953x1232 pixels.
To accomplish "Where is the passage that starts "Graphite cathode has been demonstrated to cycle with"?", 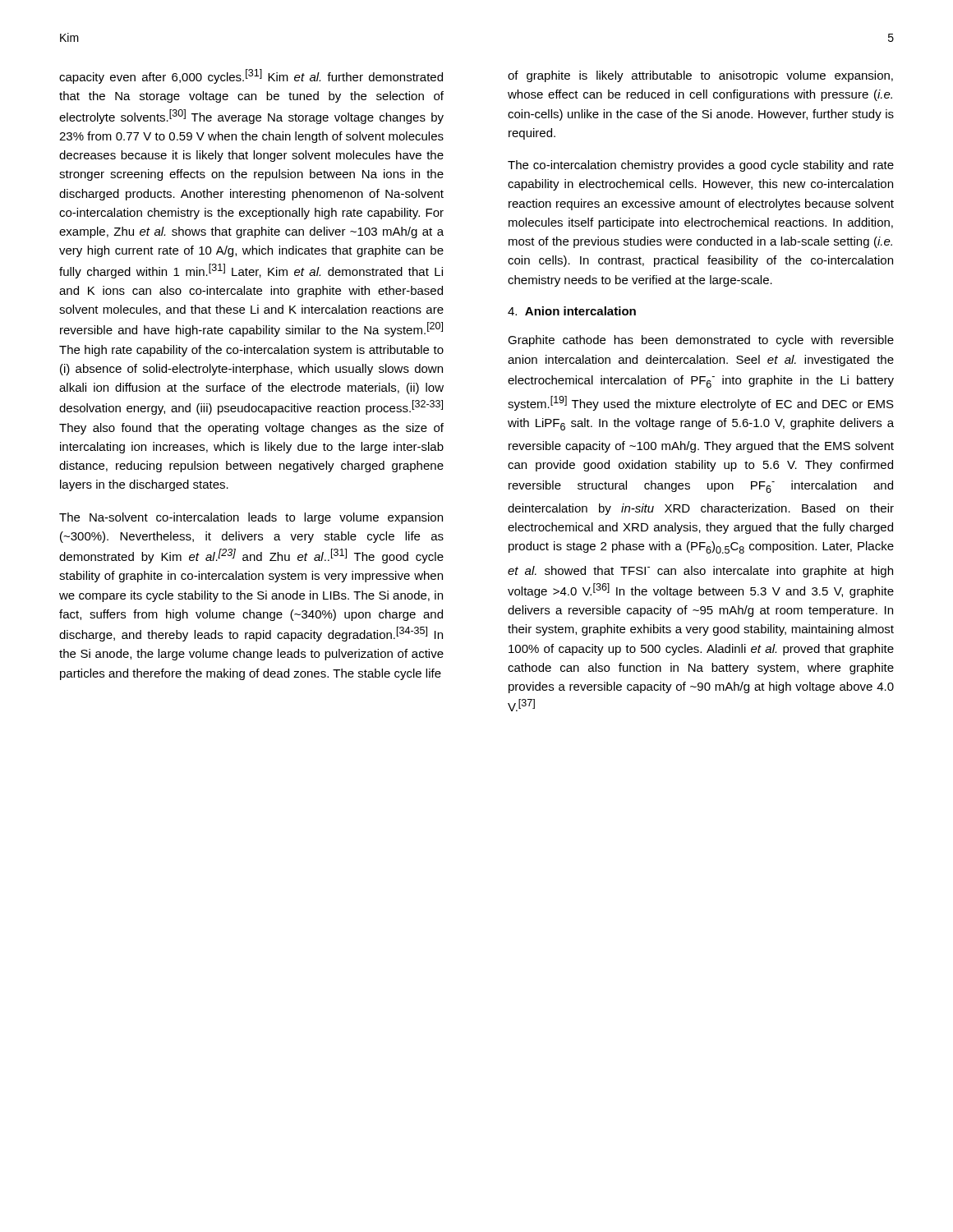I will coord(701,523).
